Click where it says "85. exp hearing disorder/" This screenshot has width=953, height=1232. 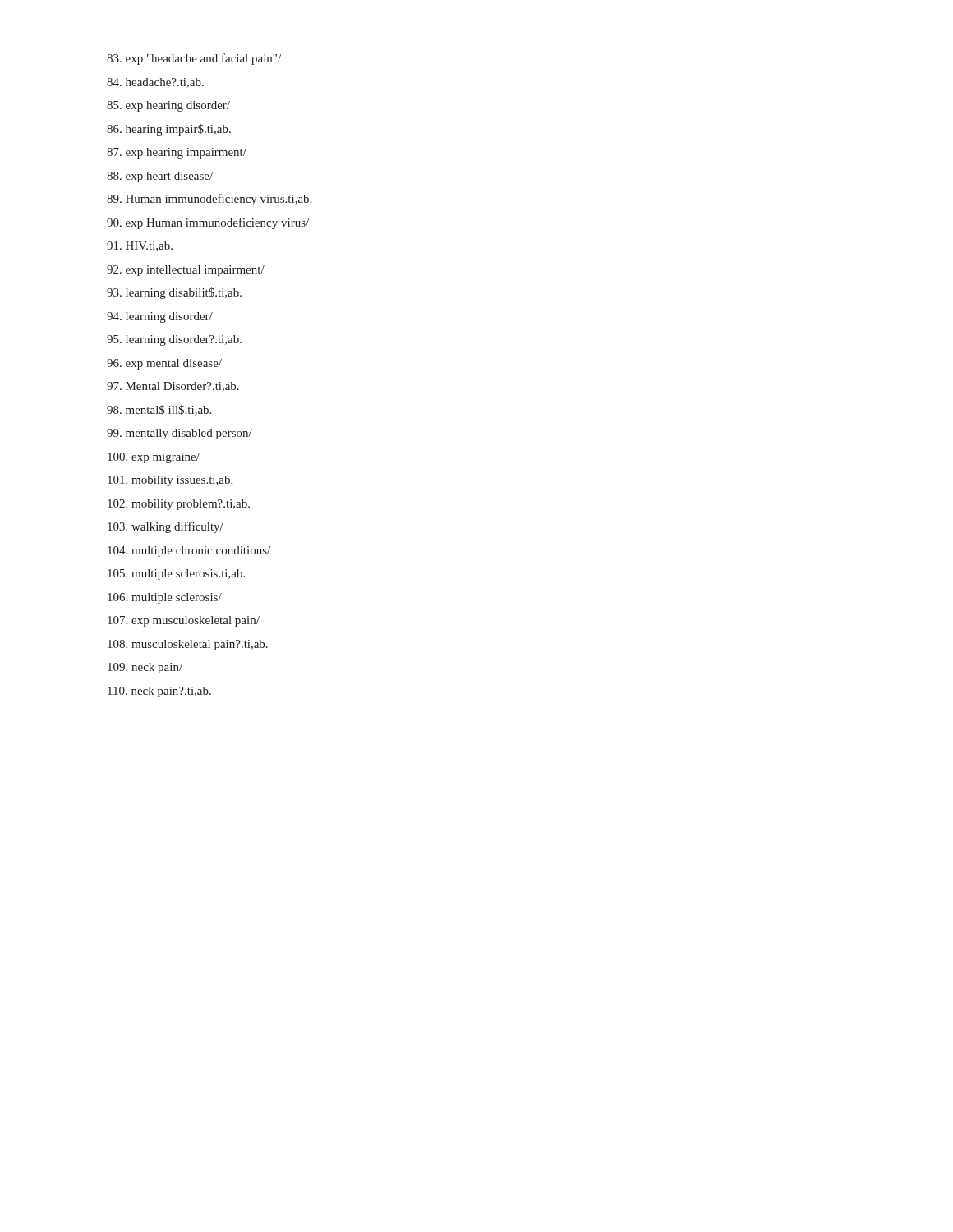(x=168, y=105)
